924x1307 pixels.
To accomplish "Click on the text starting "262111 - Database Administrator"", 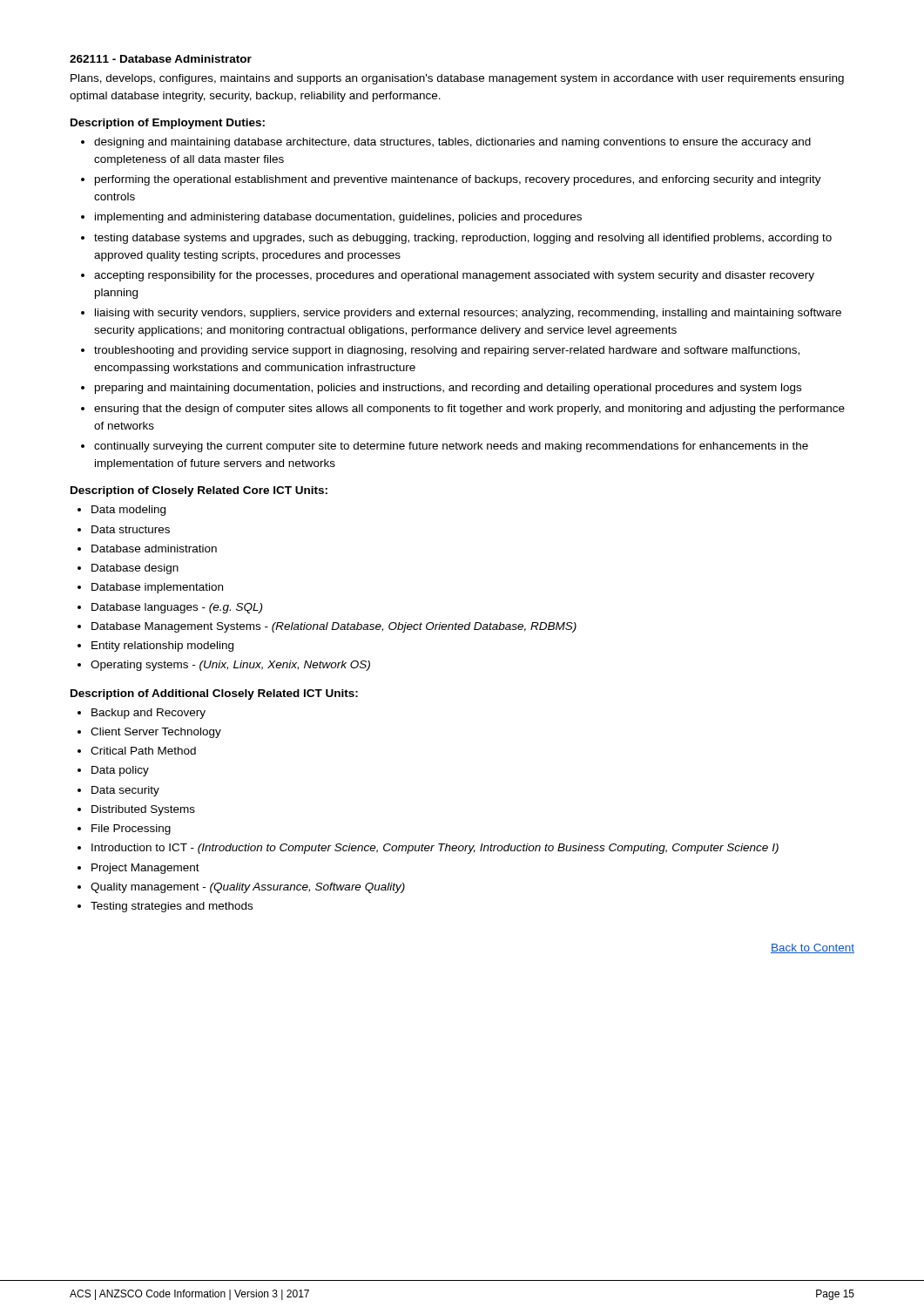I will (161, 59).
